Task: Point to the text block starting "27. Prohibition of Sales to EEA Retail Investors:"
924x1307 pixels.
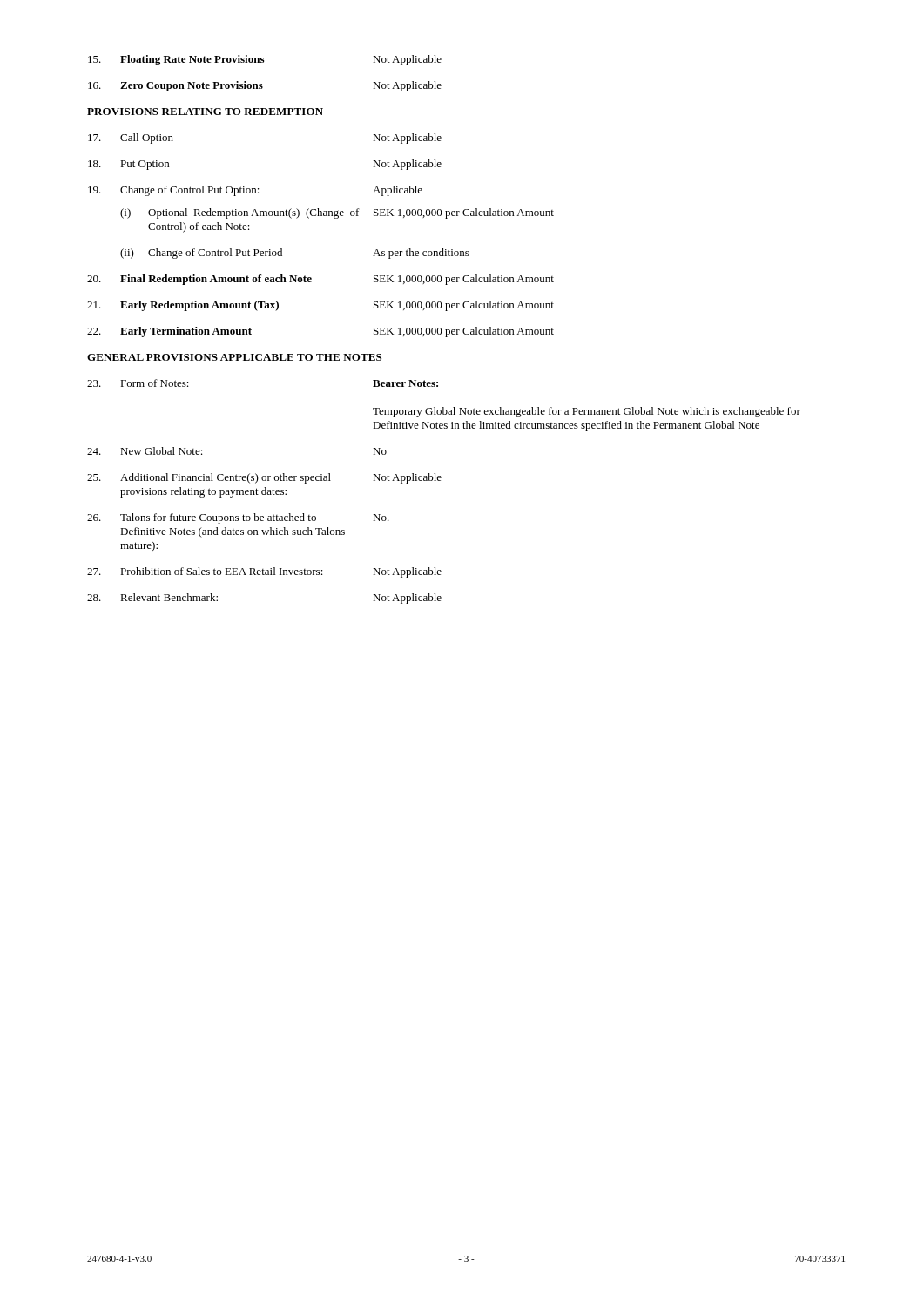Action: click(x=264, y=572)
